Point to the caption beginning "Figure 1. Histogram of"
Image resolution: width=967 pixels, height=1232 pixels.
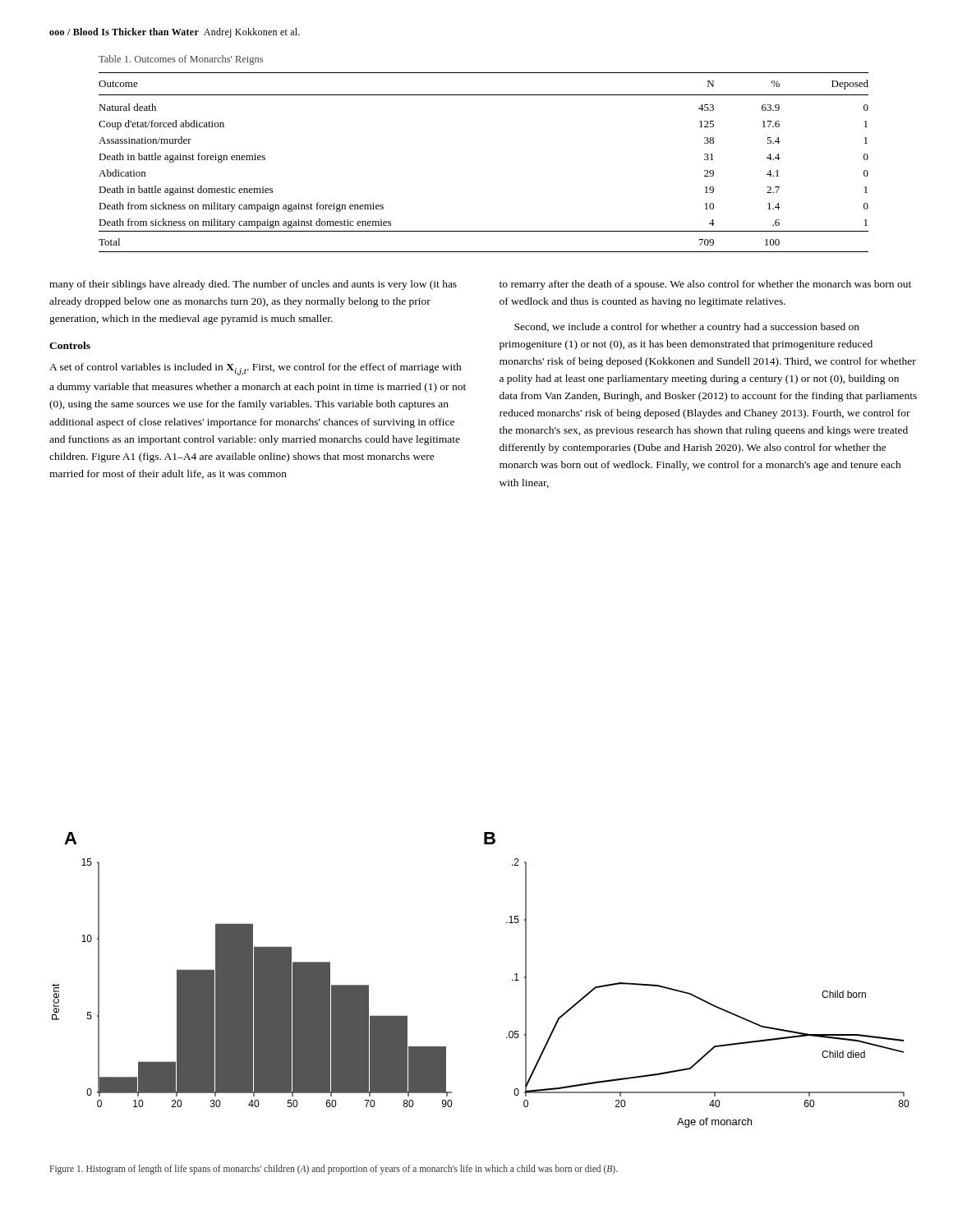coord(334,1169)
